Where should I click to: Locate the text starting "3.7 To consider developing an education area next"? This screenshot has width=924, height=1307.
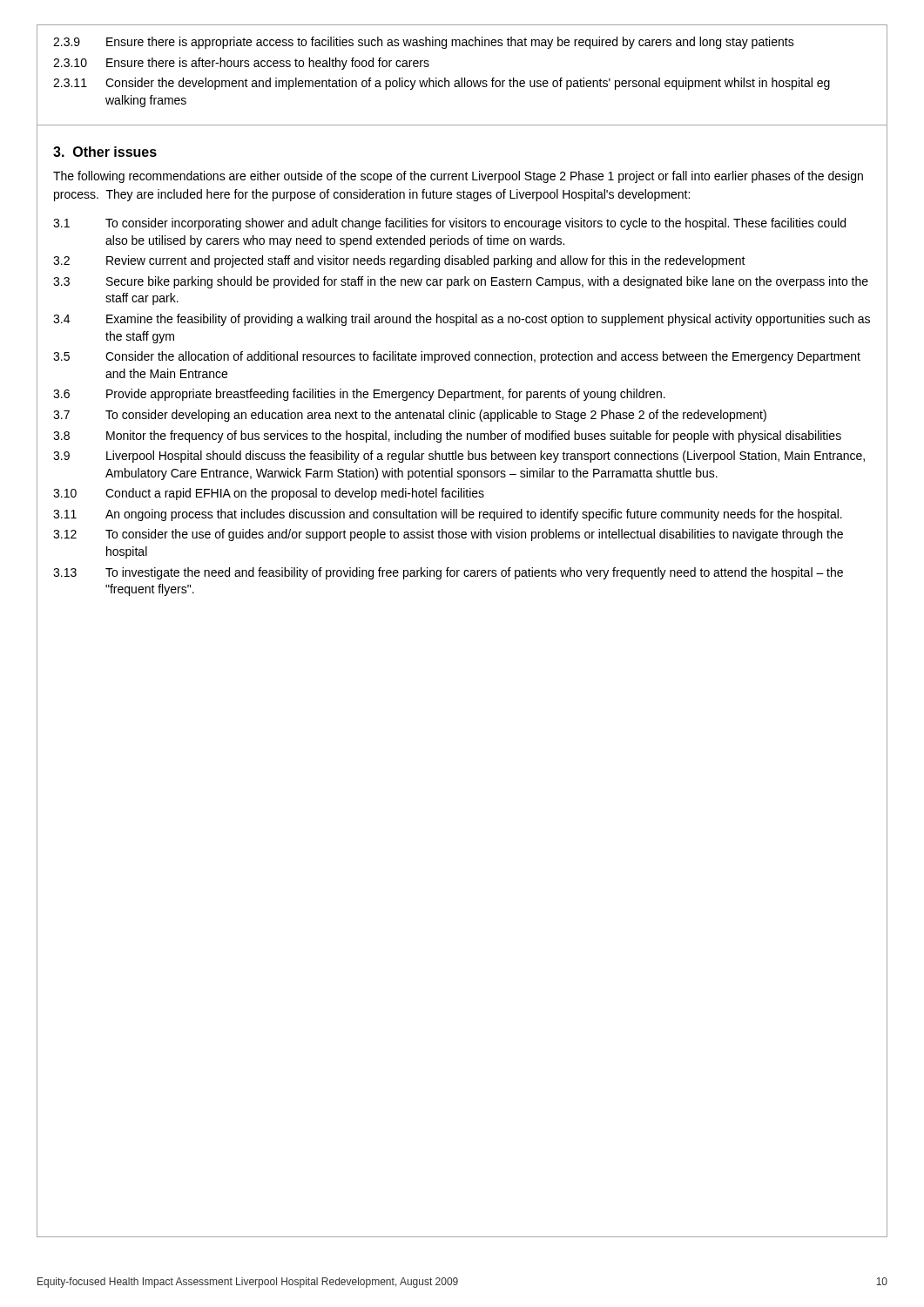click(462, 415)
